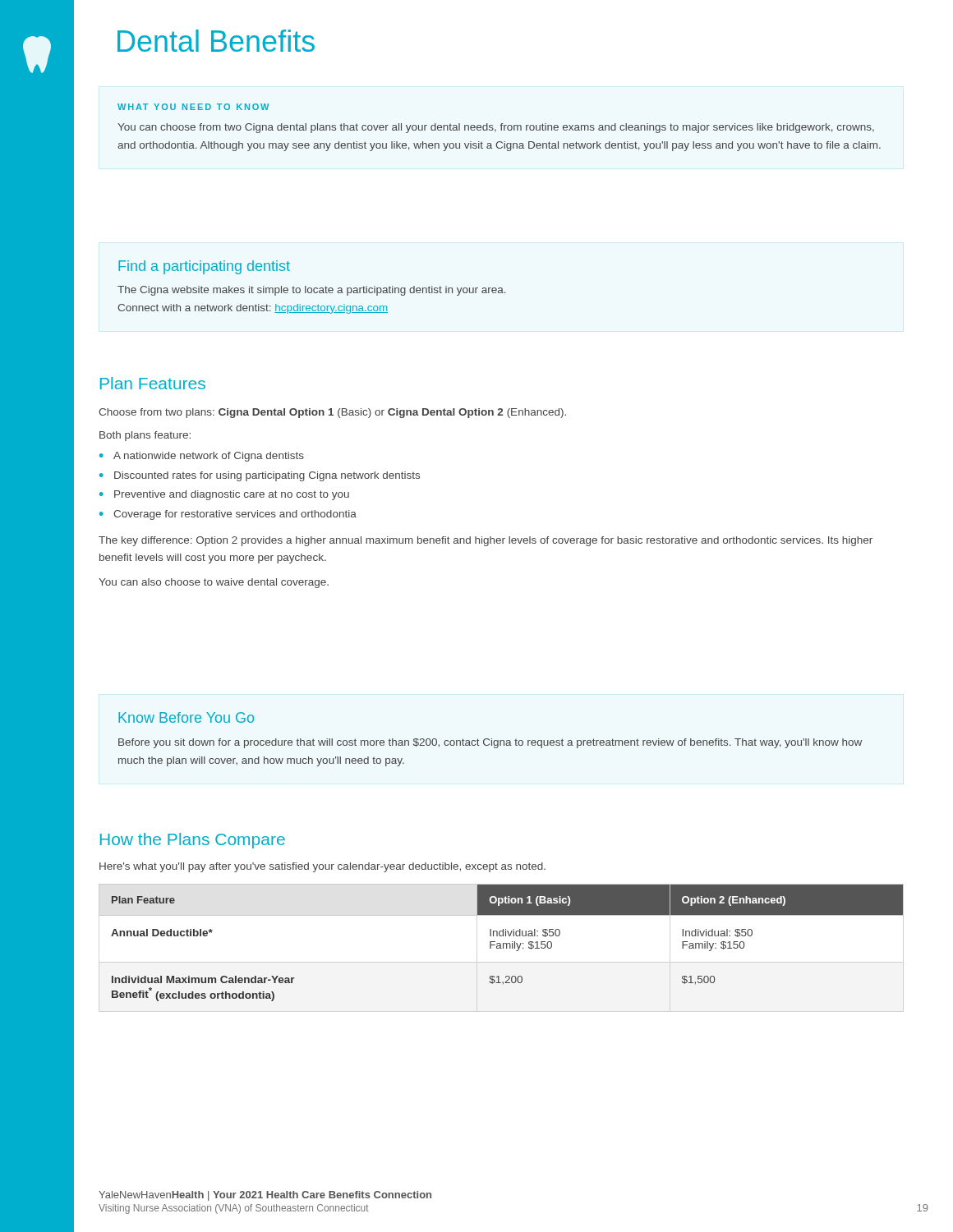The height and width of the screenshot is (1232, 953).
Task: Point to "Know Before You Go"
Action: pyautogui.click(x=186, y=718)
